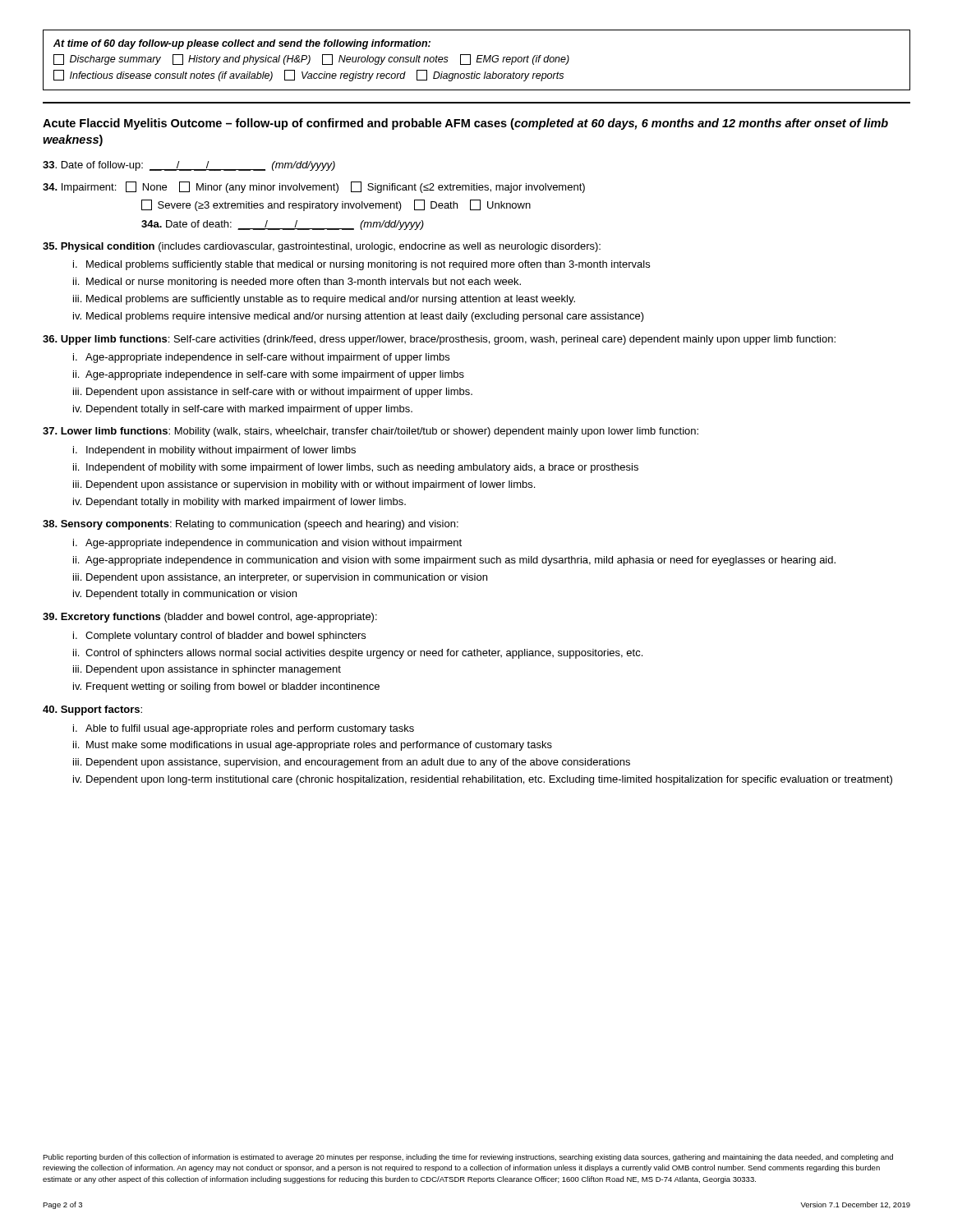Select the list item that says "iv.Dependent totally in self-care"
953x1232 pixels.
243,410
